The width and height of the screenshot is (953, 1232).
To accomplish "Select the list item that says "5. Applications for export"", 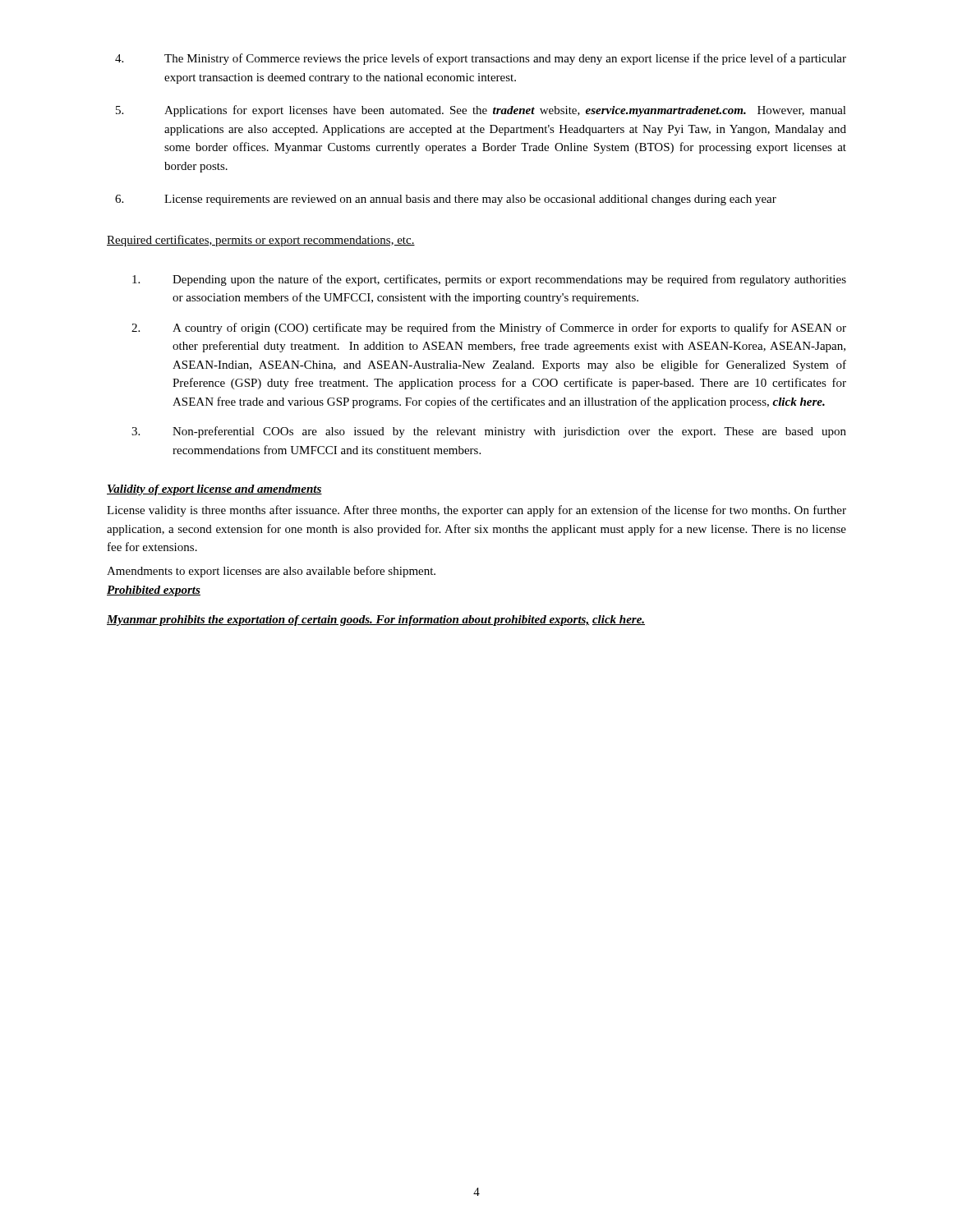I will [476, 138].
